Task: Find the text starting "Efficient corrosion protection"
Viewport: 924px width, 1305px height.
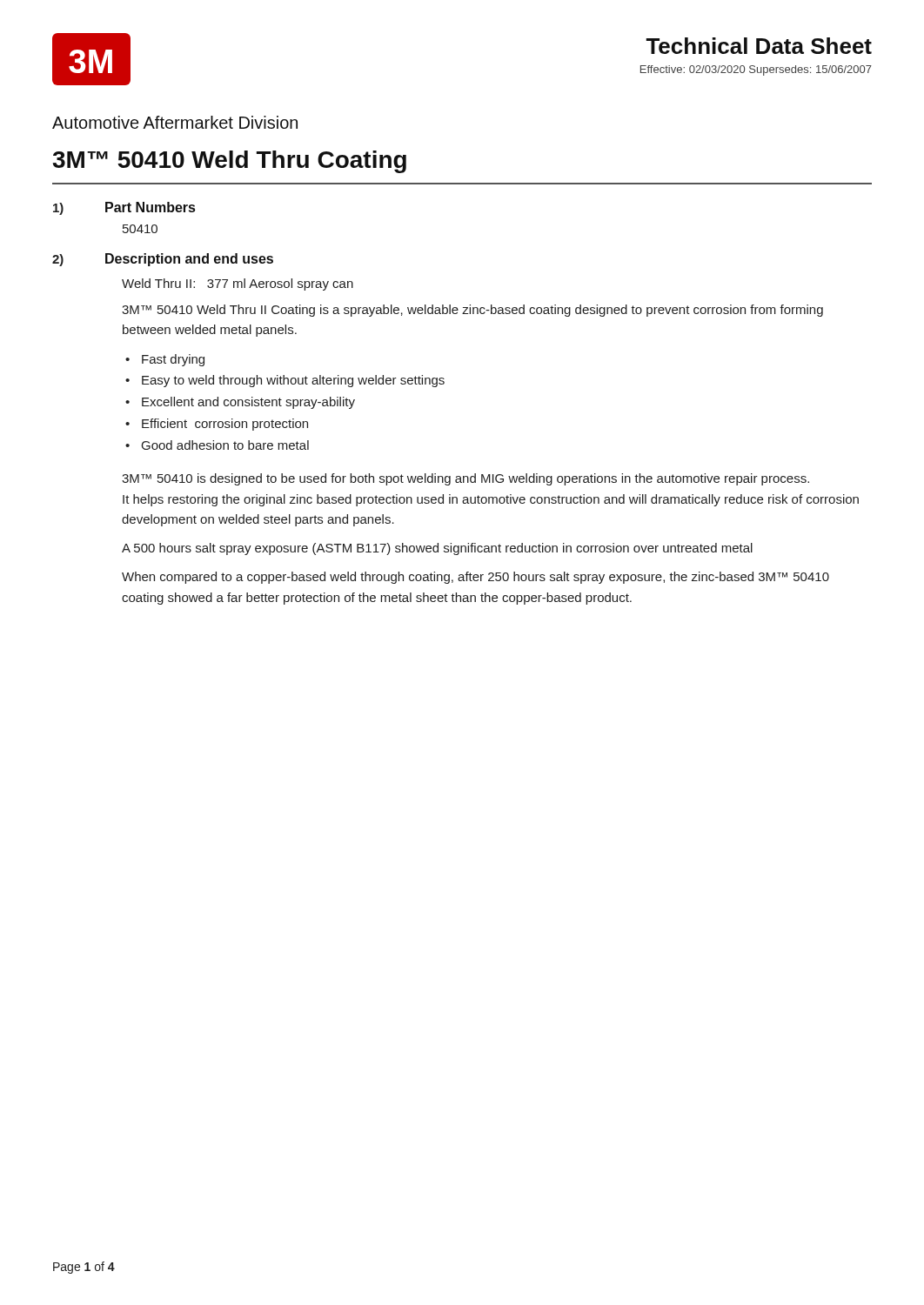Action: pos(225,423)
